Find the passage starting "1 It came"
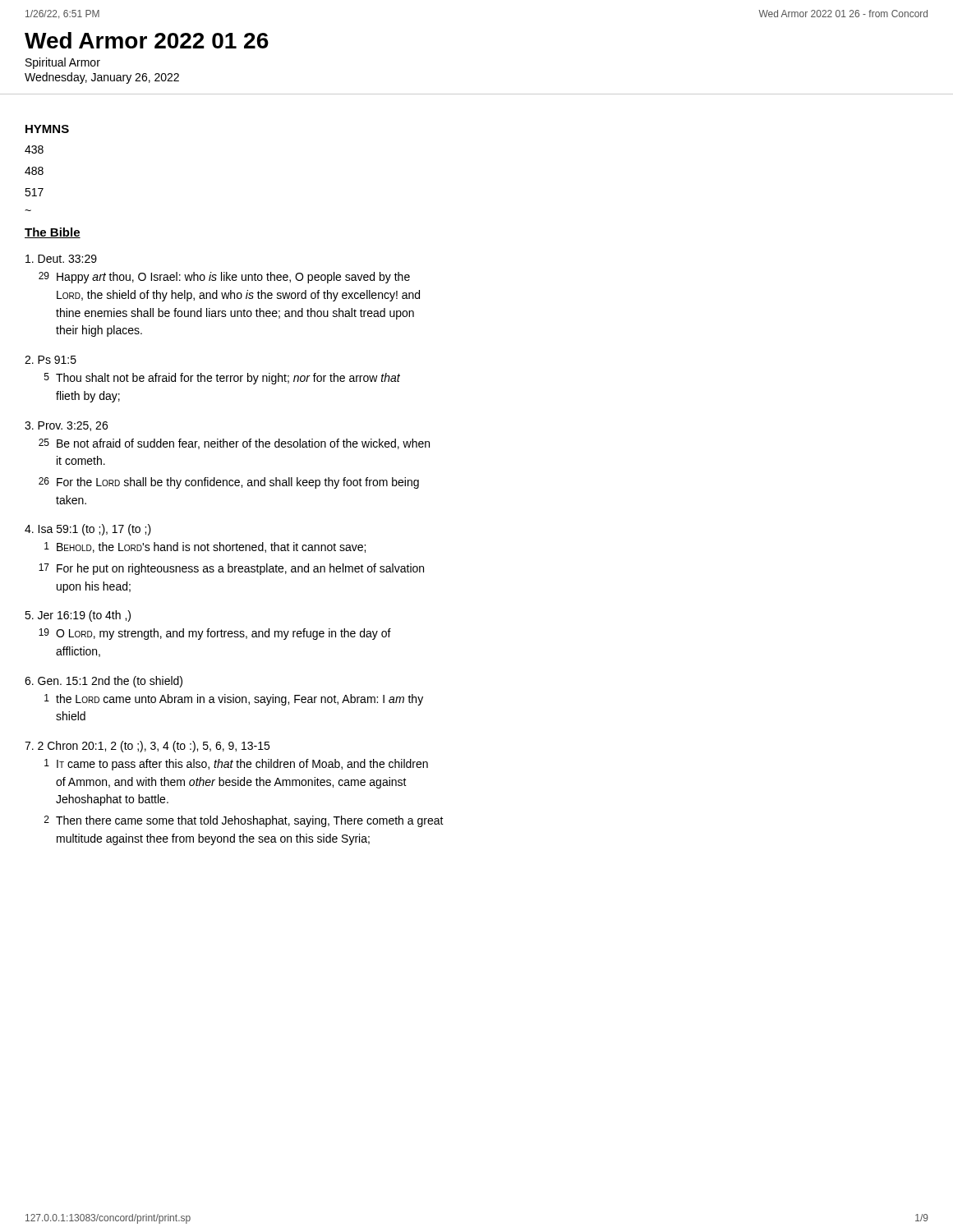 [227, 782]
